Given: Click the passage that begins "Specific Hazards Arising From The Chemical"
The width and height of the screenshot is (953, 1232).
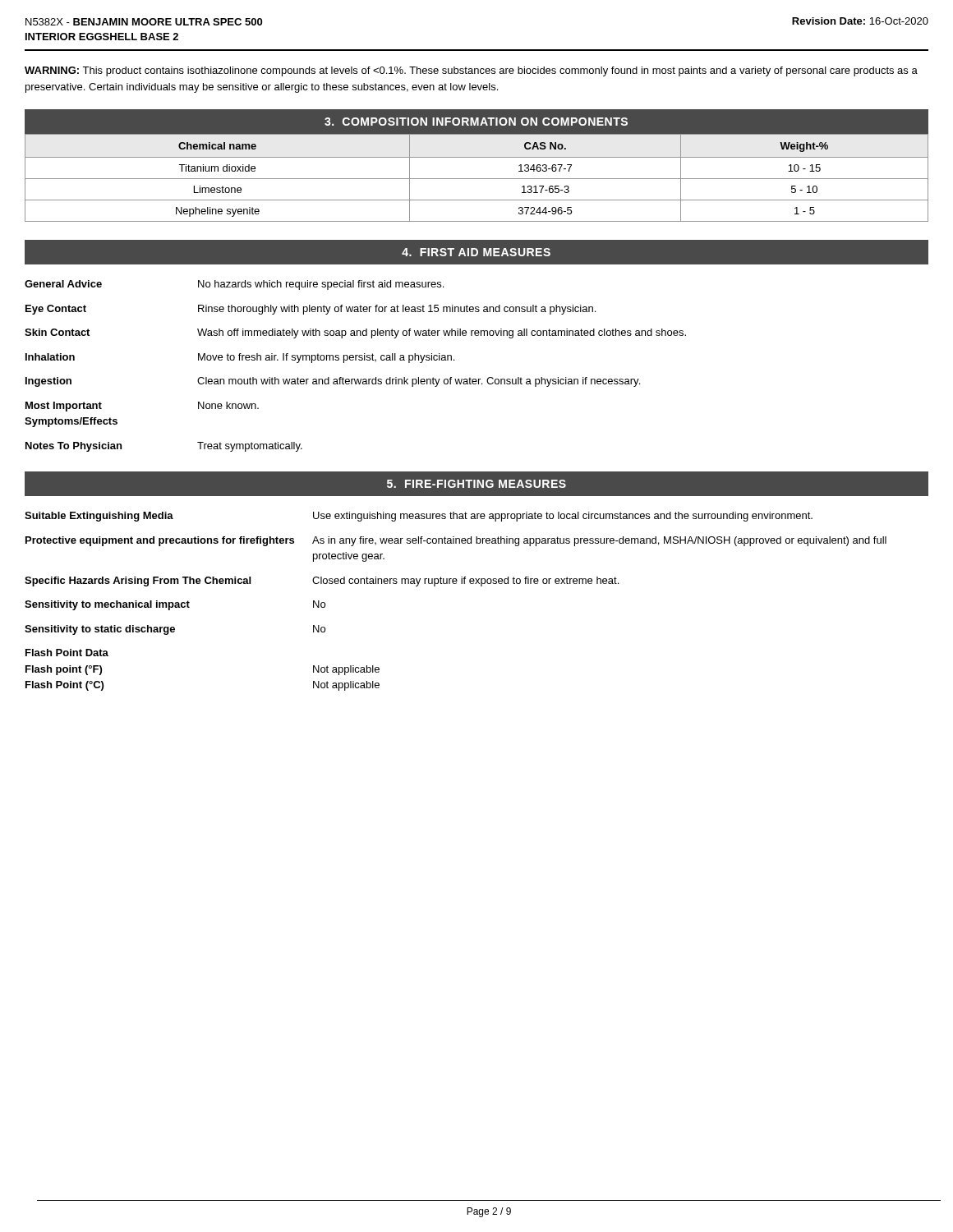Looking at the screenshot, I should pyautogui.click(x=476, y=580).
